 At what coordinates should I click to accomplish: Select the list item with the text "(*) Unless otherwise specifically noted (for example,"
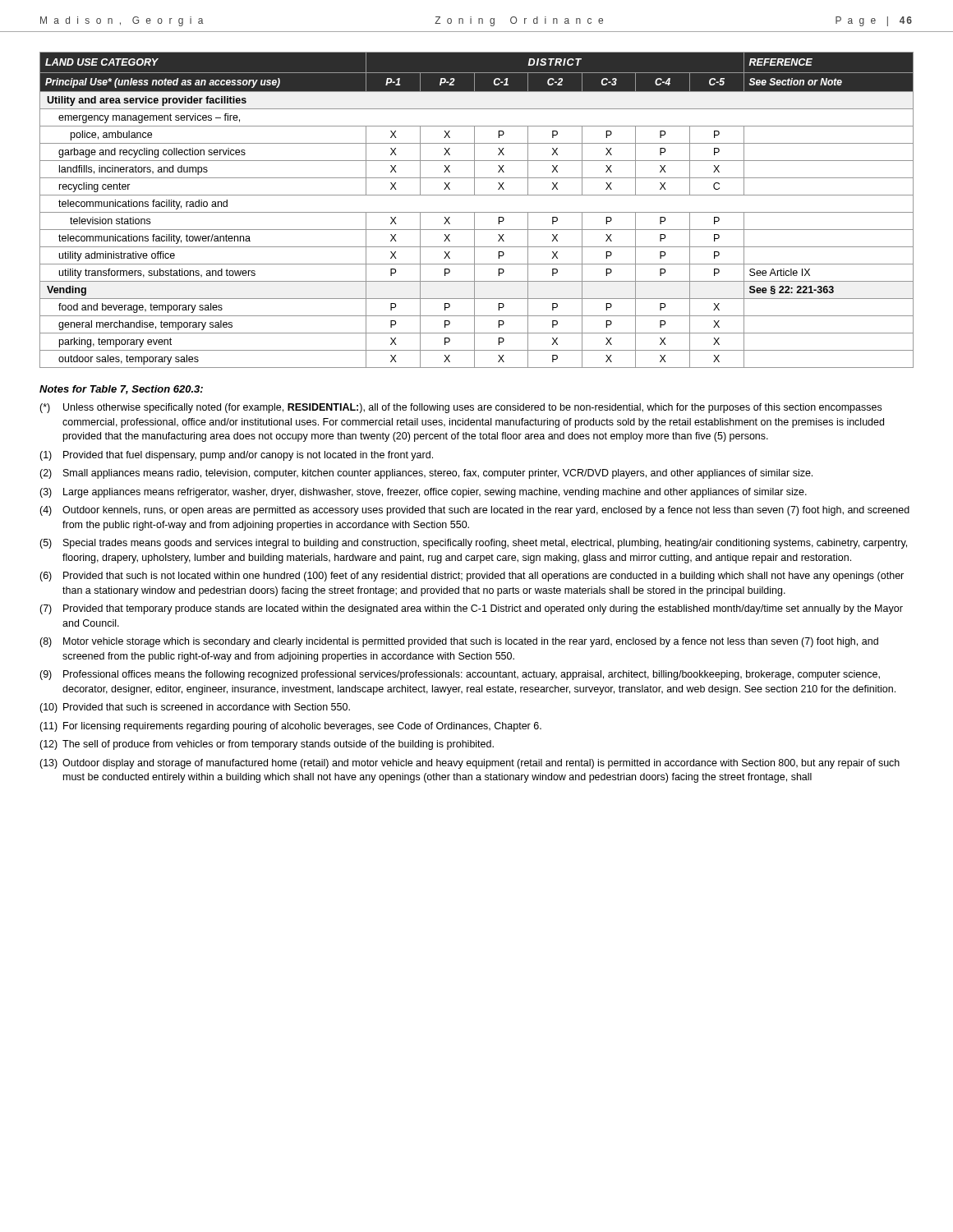(x=476, y=422)
